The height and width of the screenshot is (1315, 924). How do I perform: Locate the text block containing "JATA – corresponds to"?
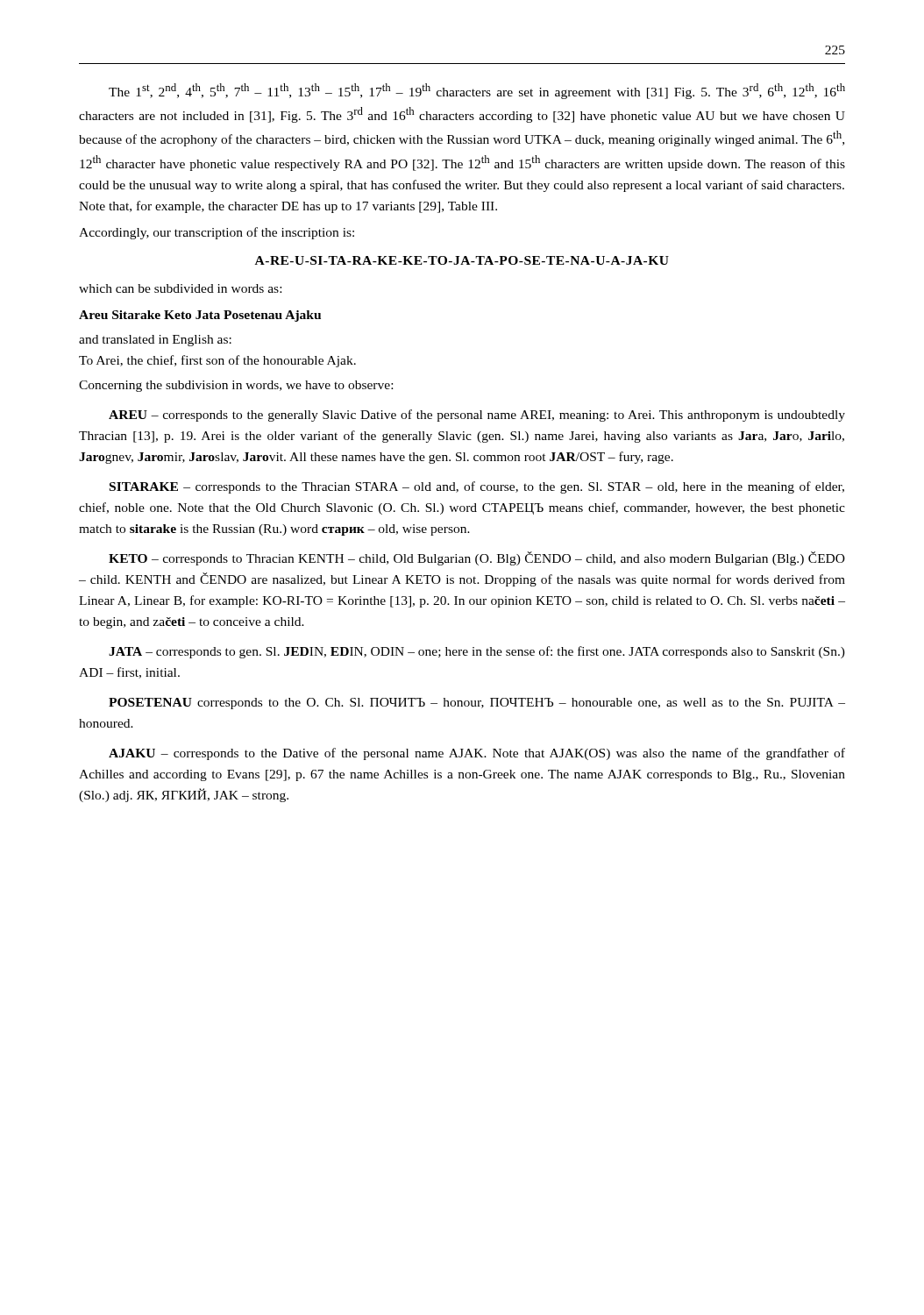point(462,662)
